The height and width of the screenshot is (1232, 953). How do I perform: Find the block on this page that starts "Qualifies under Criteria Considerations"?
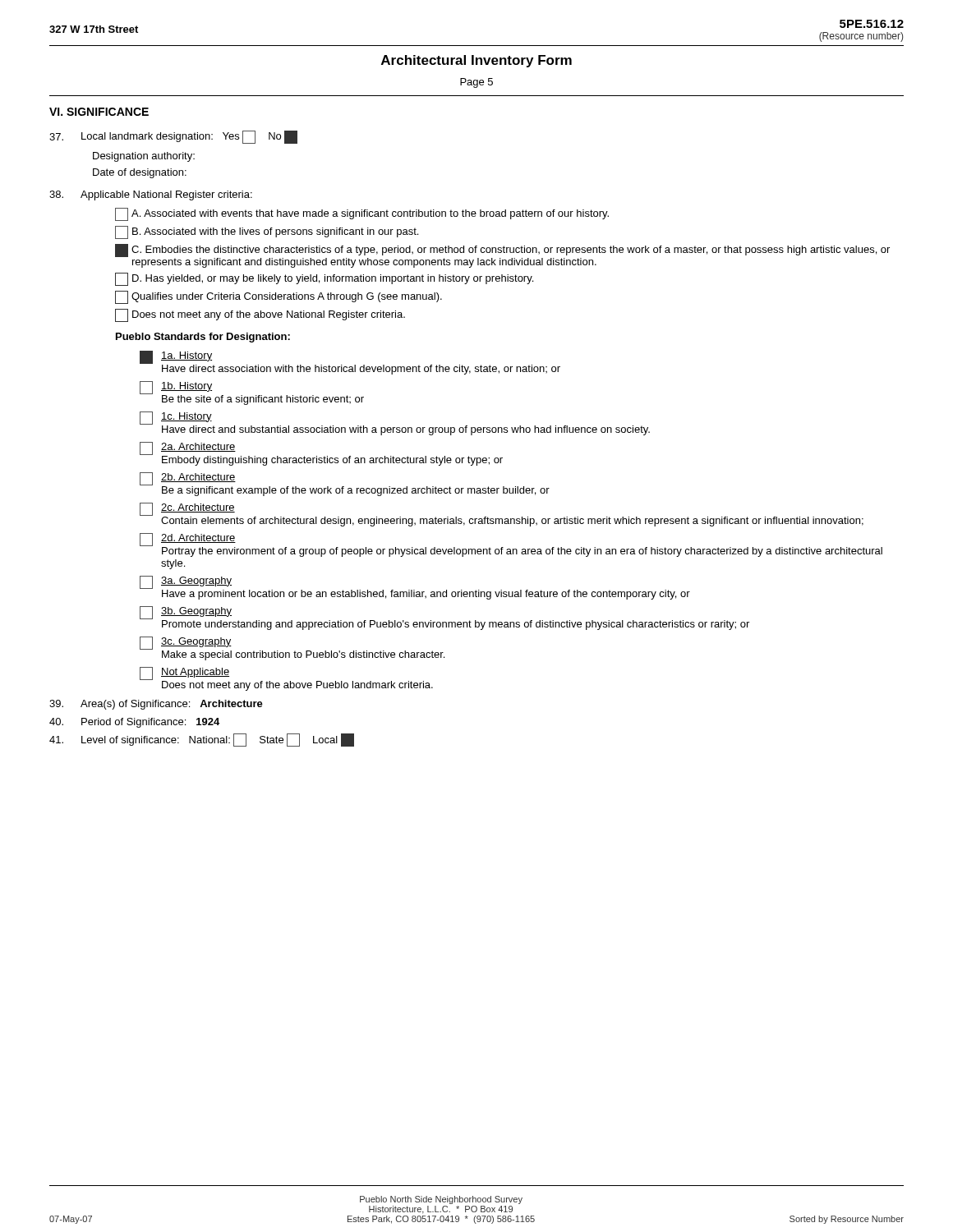tap(279, 297)
